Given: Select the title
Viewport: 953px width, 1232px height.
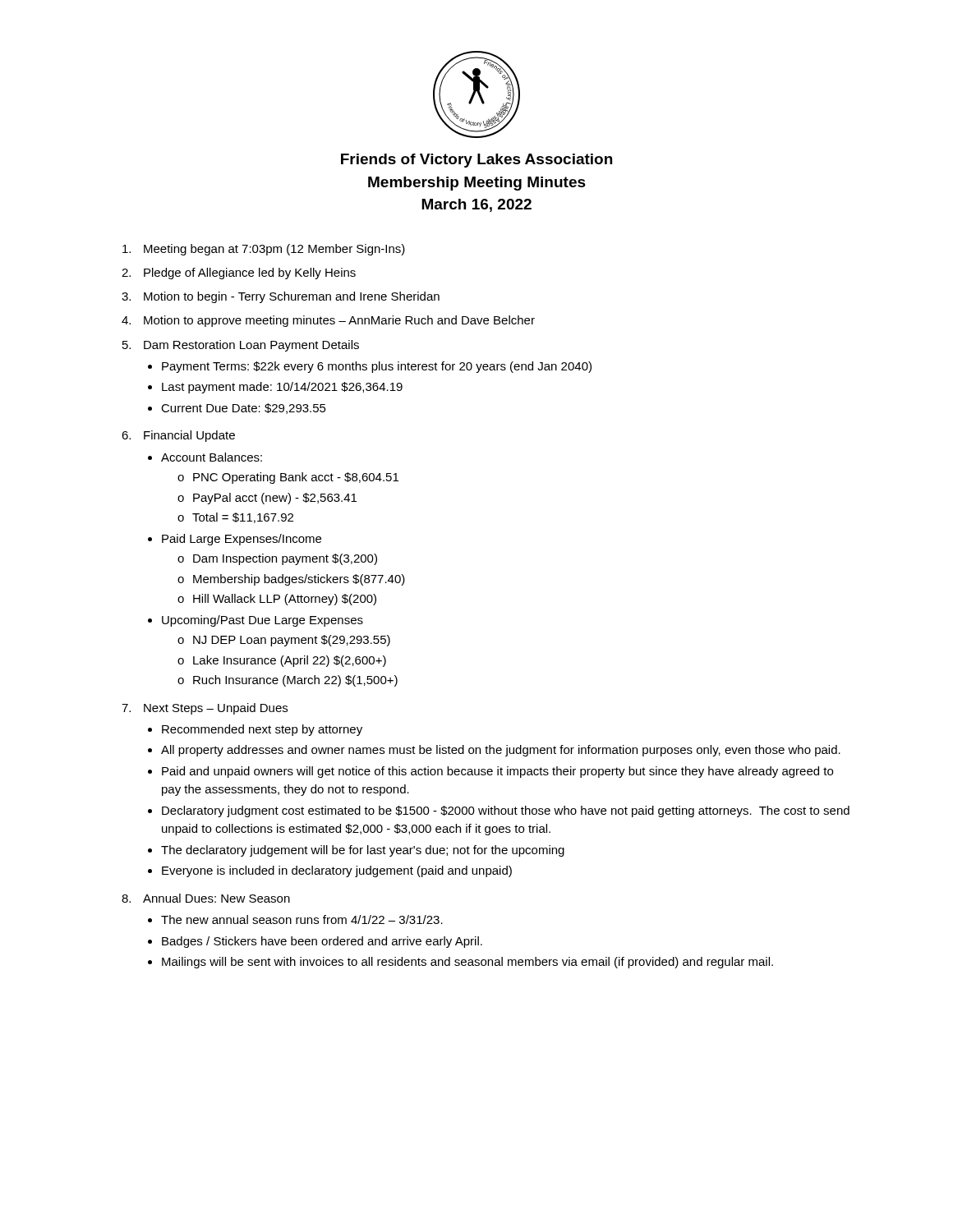Looking at the screenshot, I should [x=476, y=182].
